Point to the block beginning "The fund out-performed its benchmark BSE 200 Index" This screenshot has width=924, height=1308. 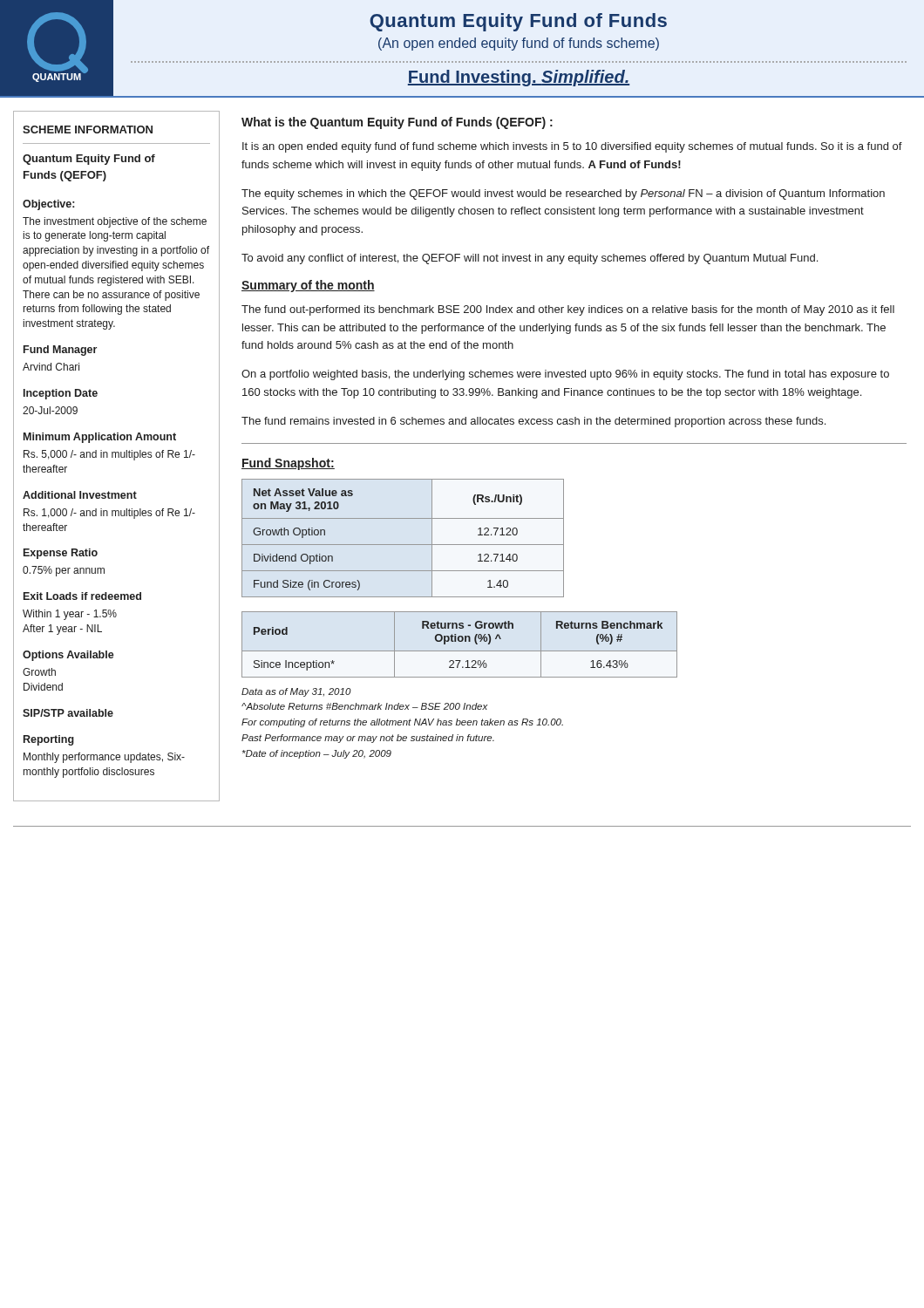pos(574,328)
